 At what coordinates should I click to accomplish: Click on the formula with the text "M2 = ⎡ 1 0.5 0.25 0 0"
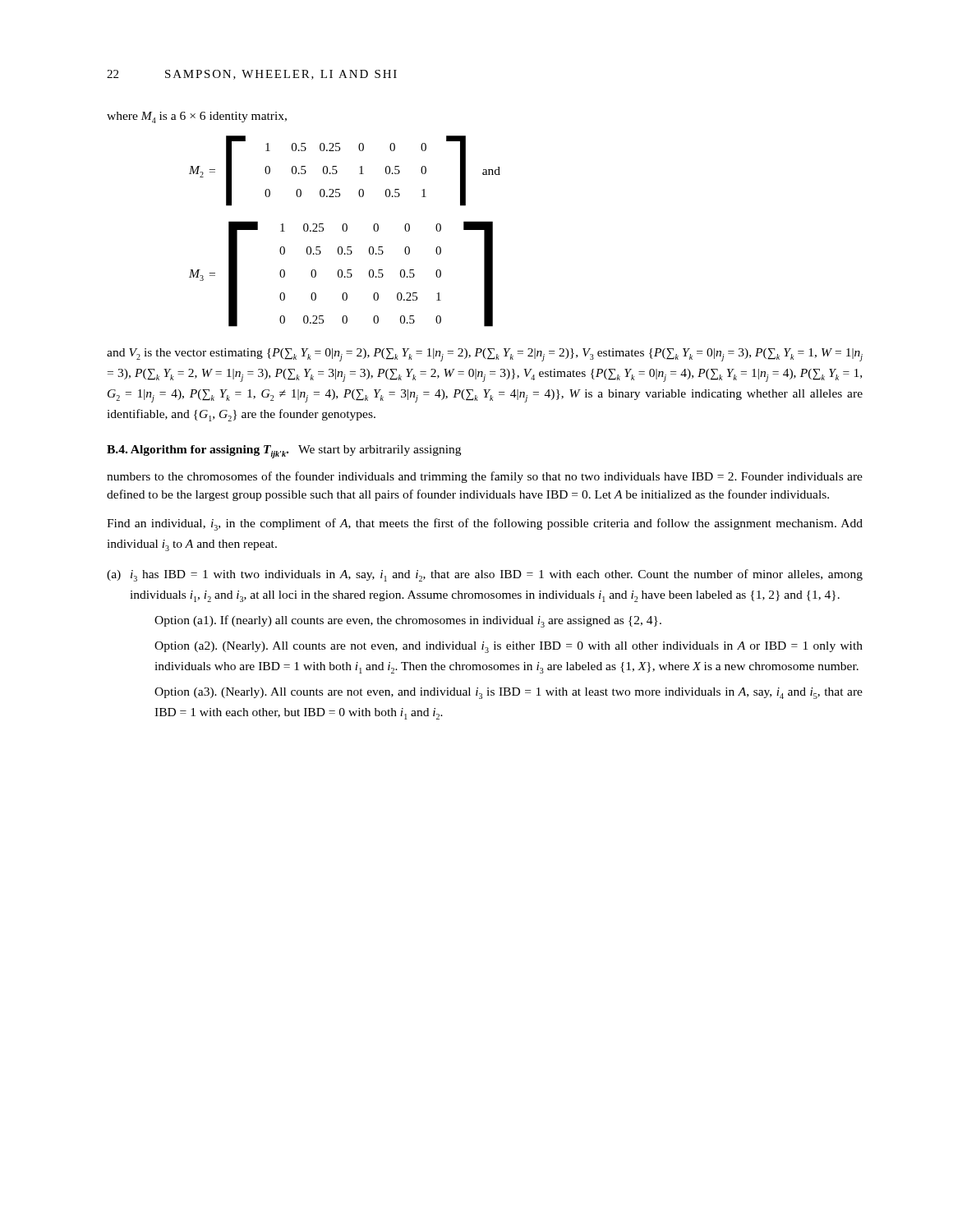click(x=485, y=234)
